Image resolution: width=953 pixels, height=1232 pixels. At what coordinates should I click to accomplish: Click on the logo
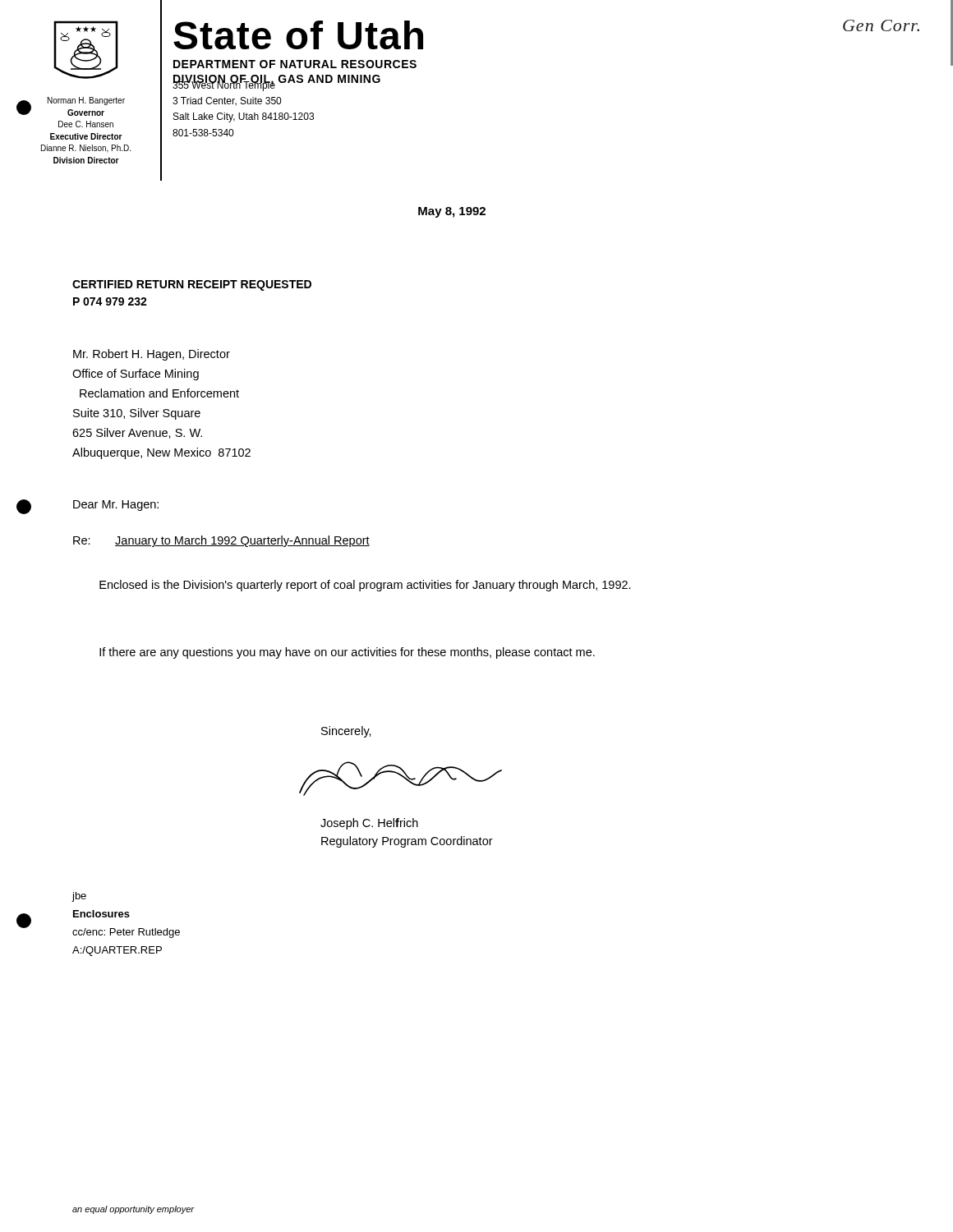tap(86, 92)
